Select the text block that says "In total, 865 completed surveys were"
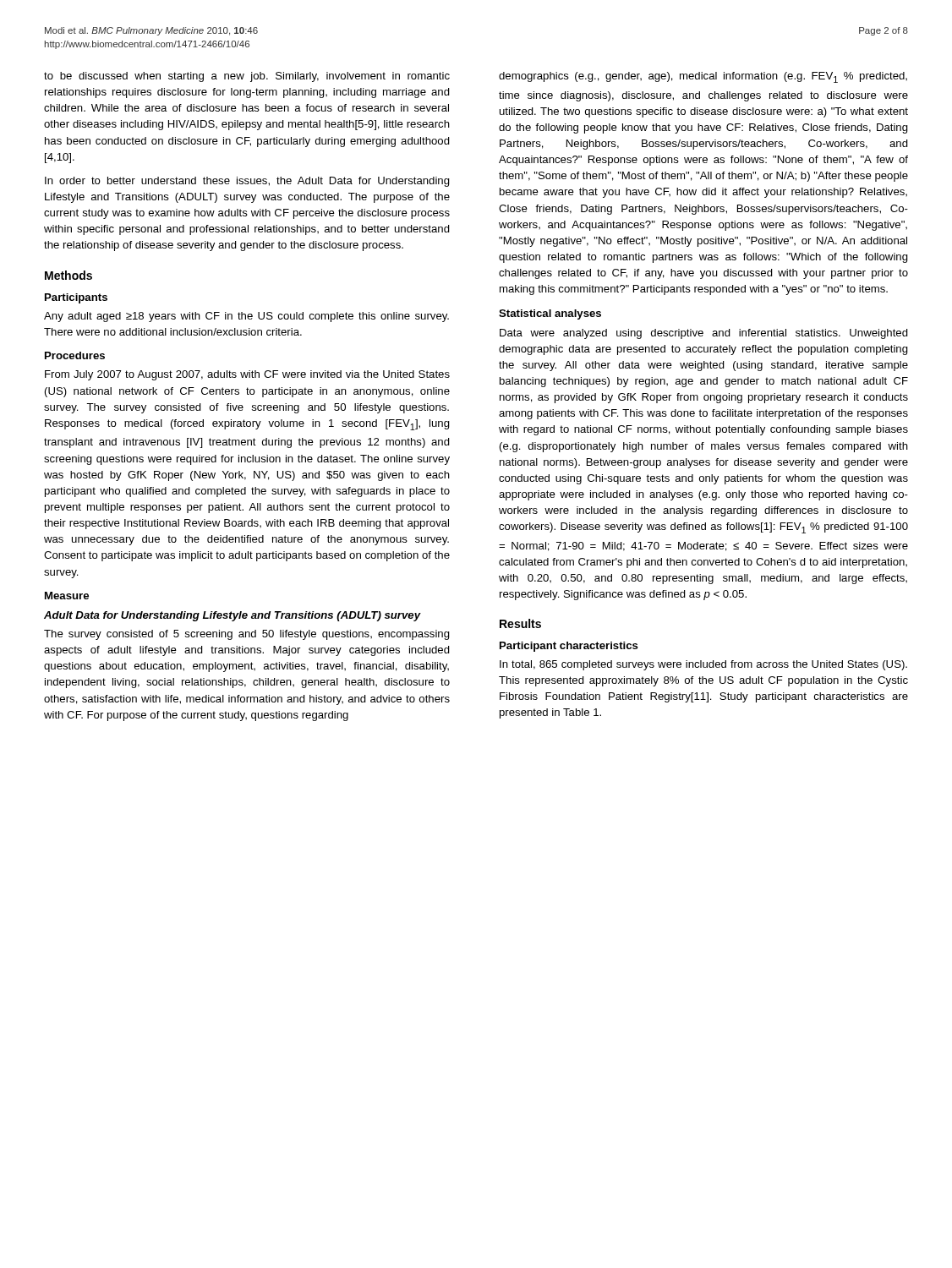The width and height of the screenshot is (952, 1268). point(703,688)
